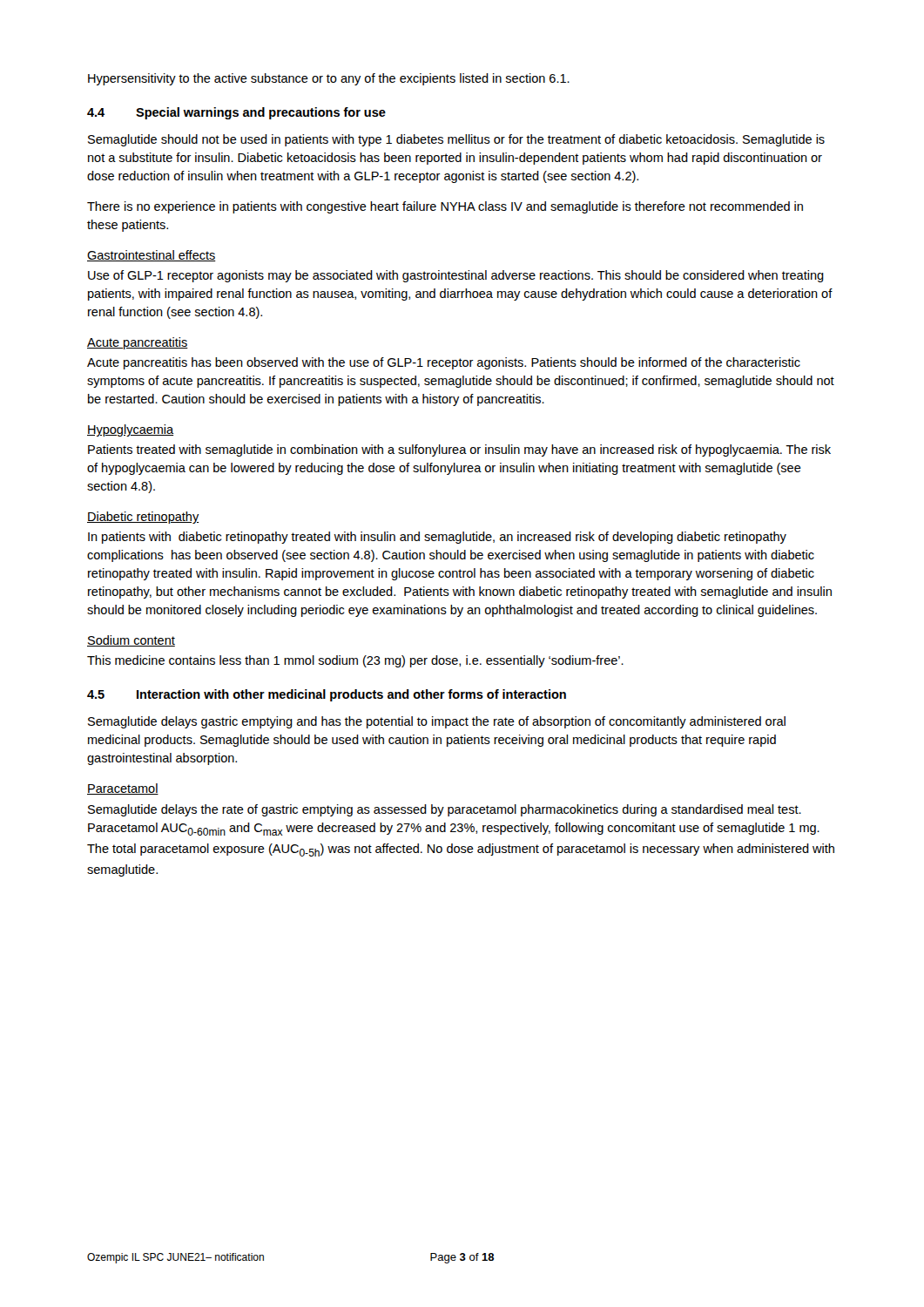Point to the region starting "Acute pancreatitis has been observed"
The width and height of the screenshot is (924, 1307).
click(x=461, y=381)
